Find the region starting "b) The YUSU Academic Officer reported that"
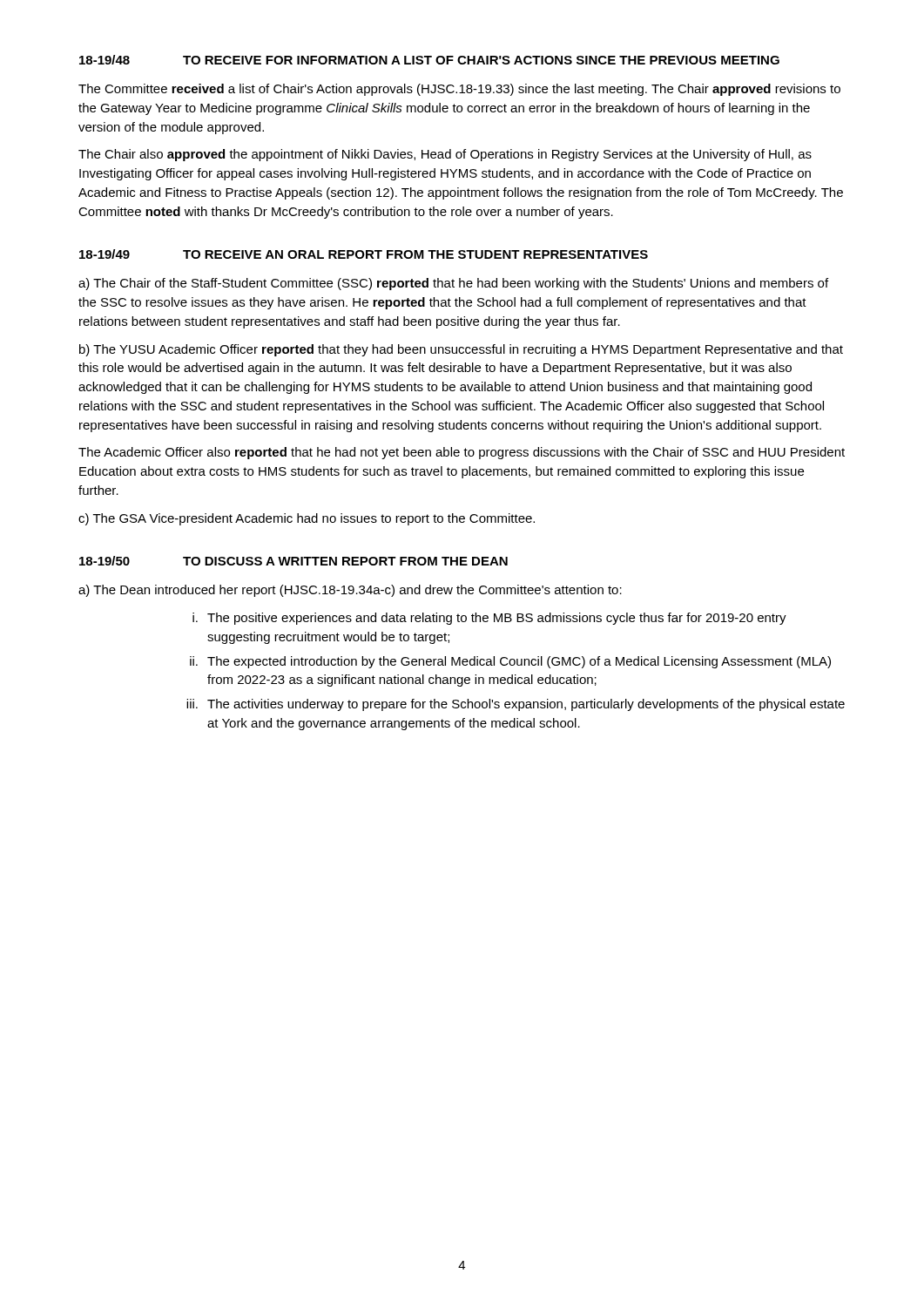 coord(461,386)
